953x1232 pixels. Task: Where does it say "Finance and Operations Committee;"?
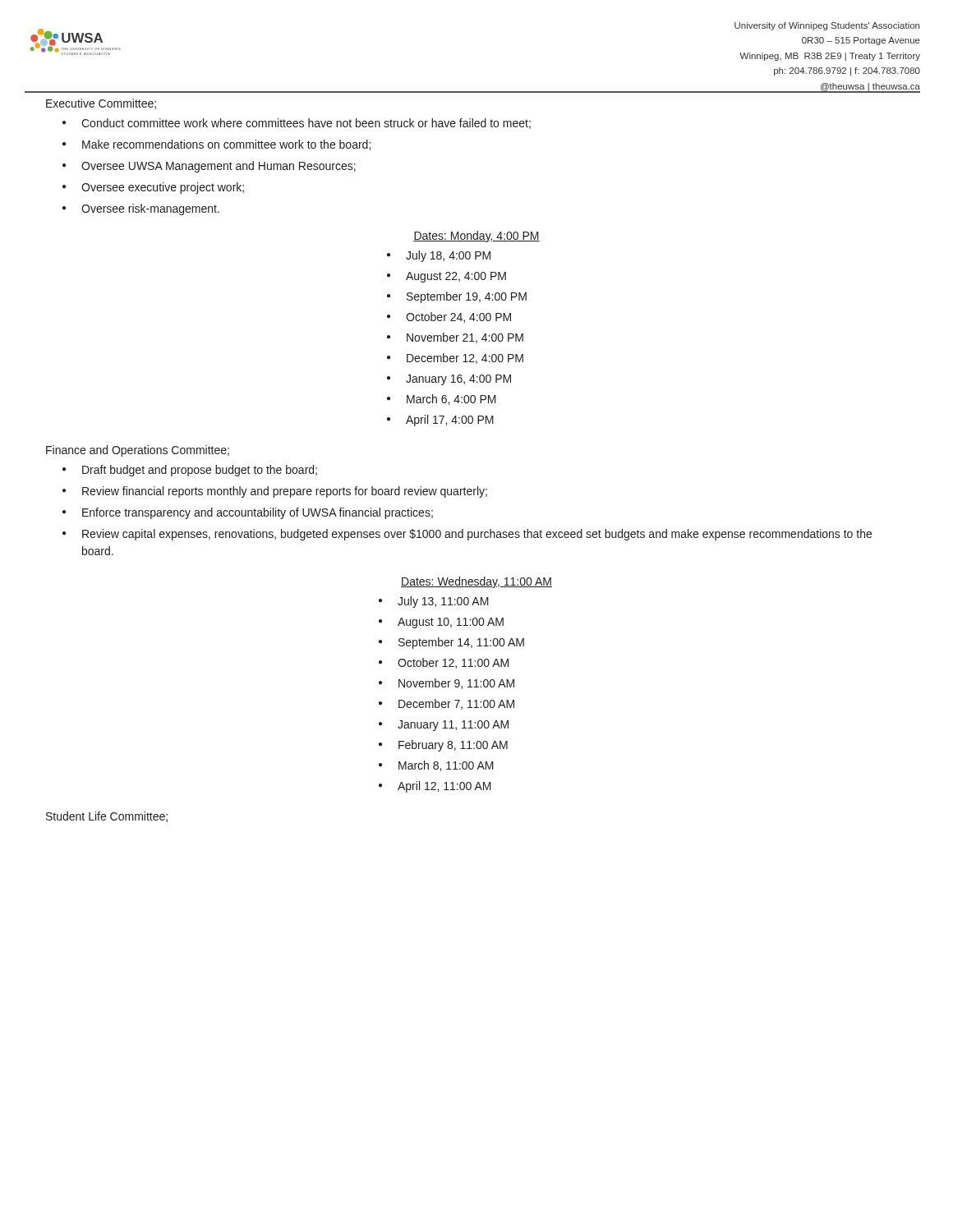pyautogui.click(x=138, y=450)
